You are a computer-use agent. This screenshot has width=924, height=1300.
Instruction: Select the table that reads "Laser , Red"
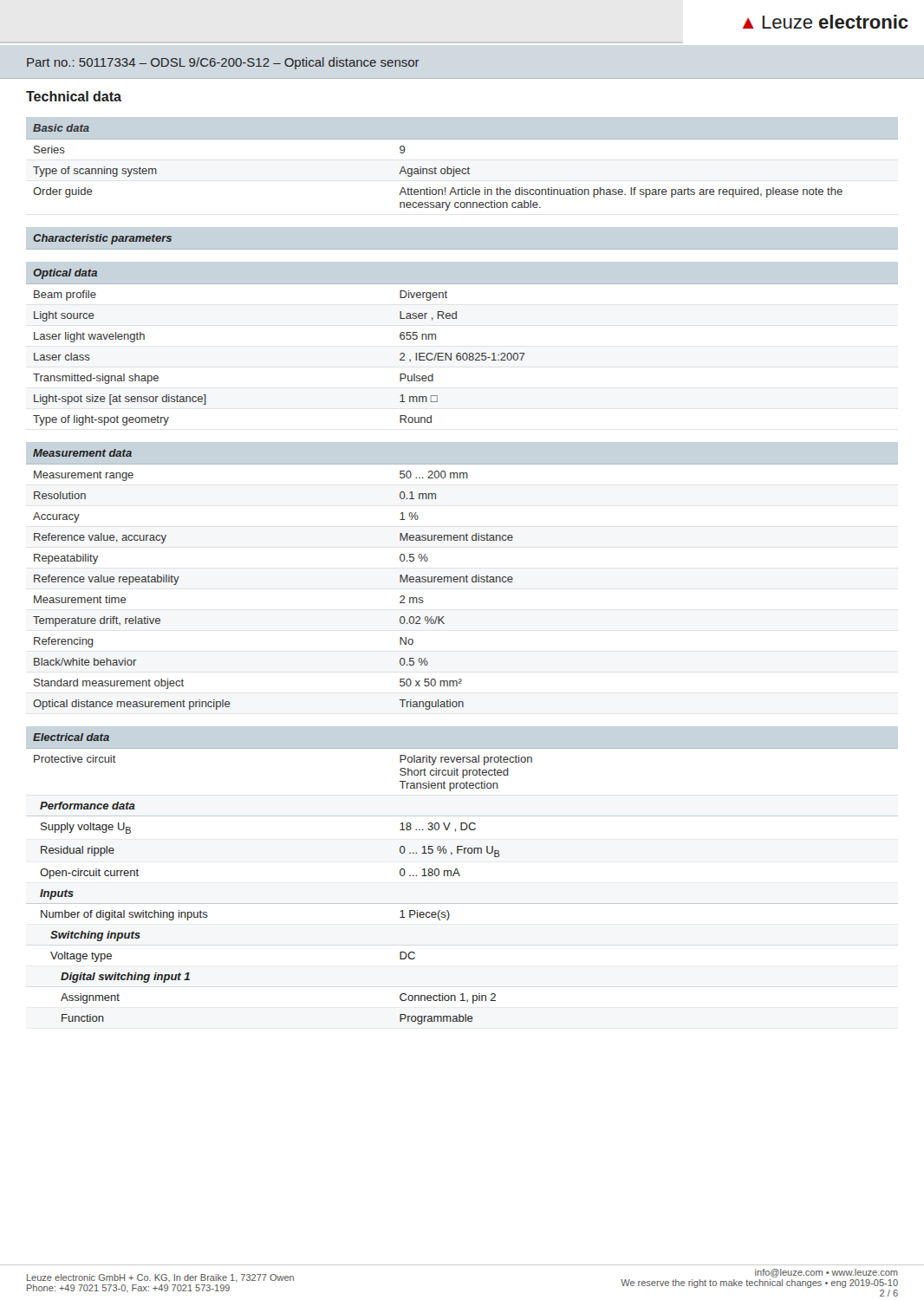point(462,346)
